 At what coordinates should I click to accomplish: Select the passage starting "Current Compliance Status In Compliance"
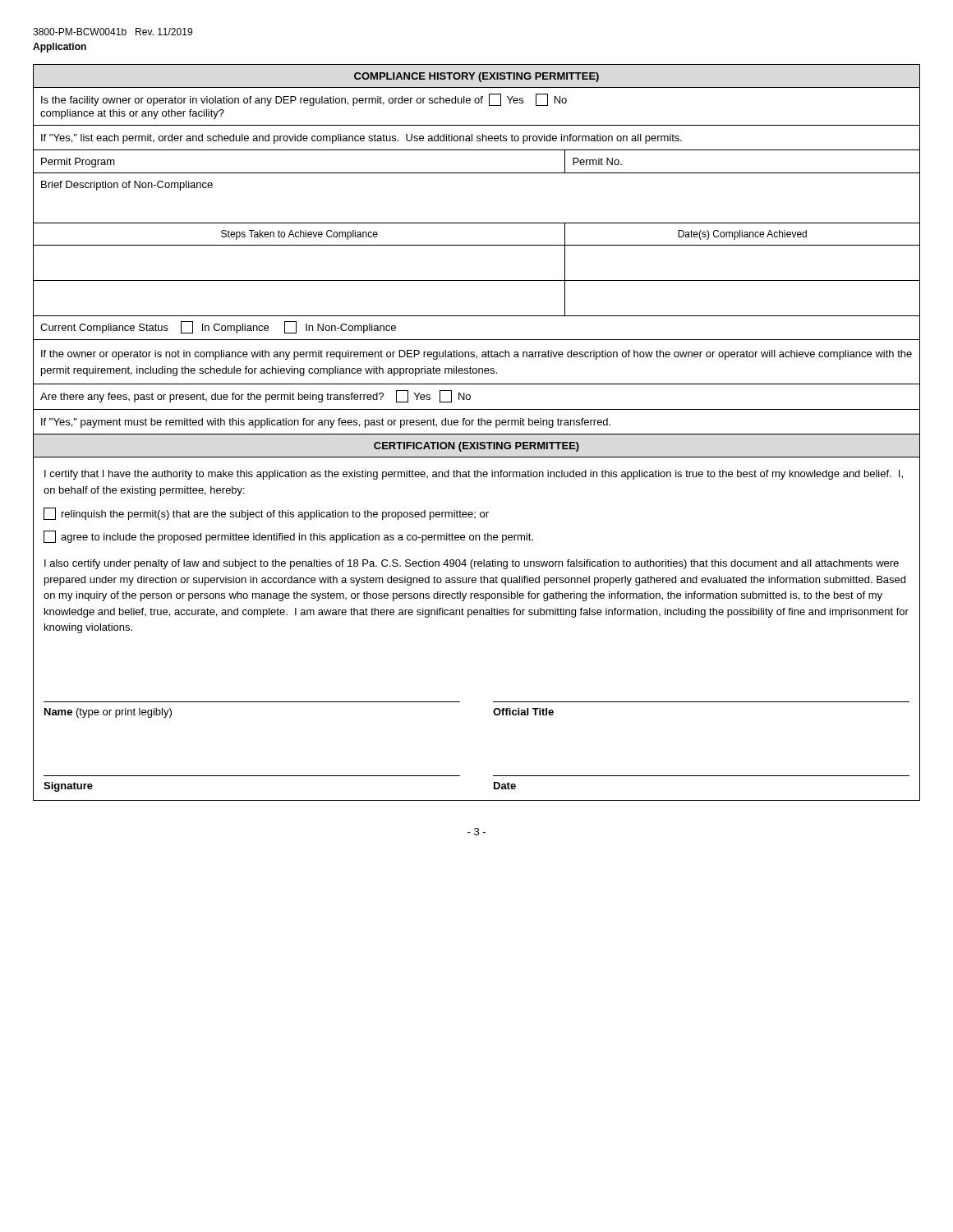pyautogui.click(x=218, y=327)
